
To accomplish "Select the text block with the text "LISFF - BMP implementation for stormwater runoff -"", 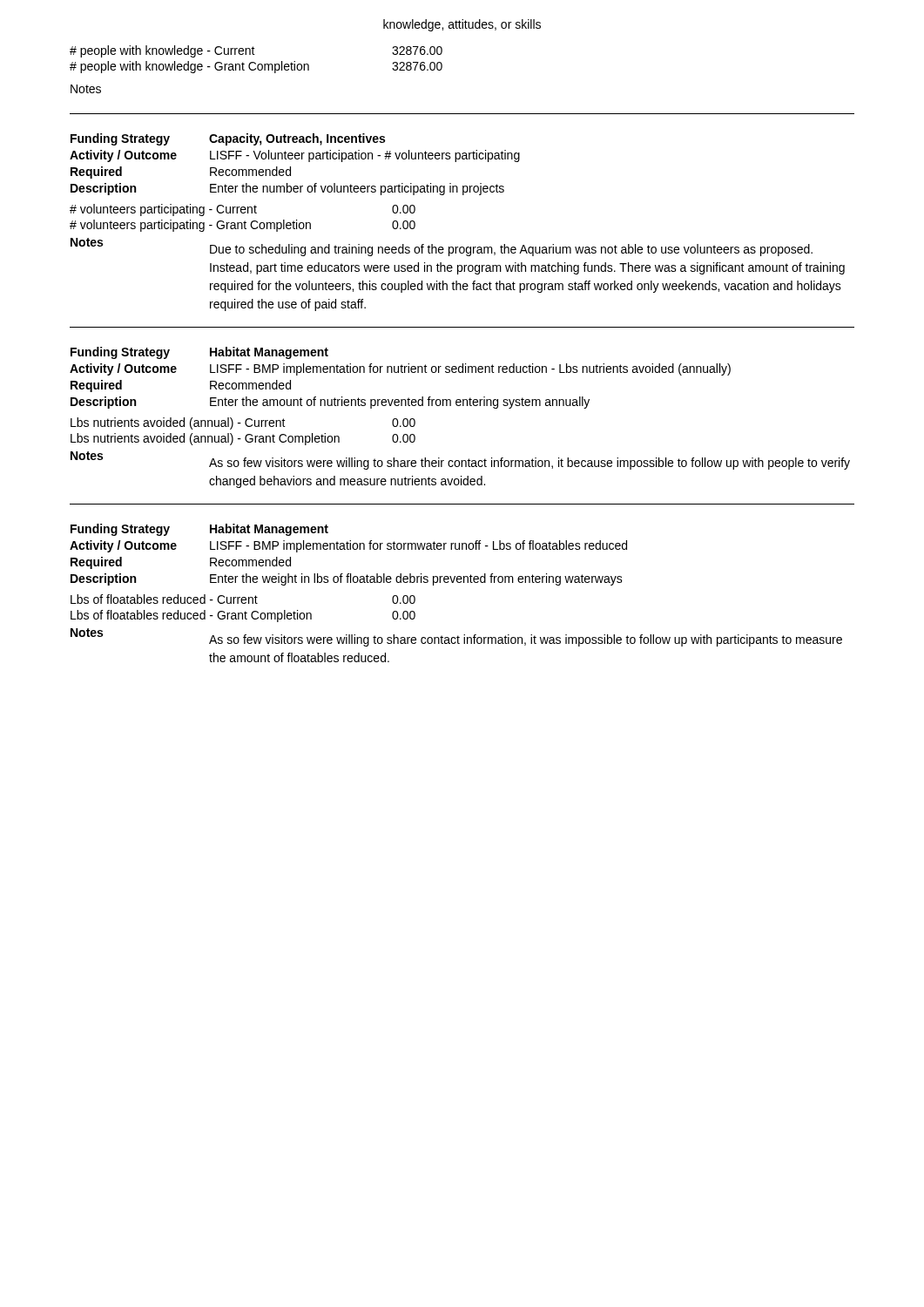I will 419,545.
